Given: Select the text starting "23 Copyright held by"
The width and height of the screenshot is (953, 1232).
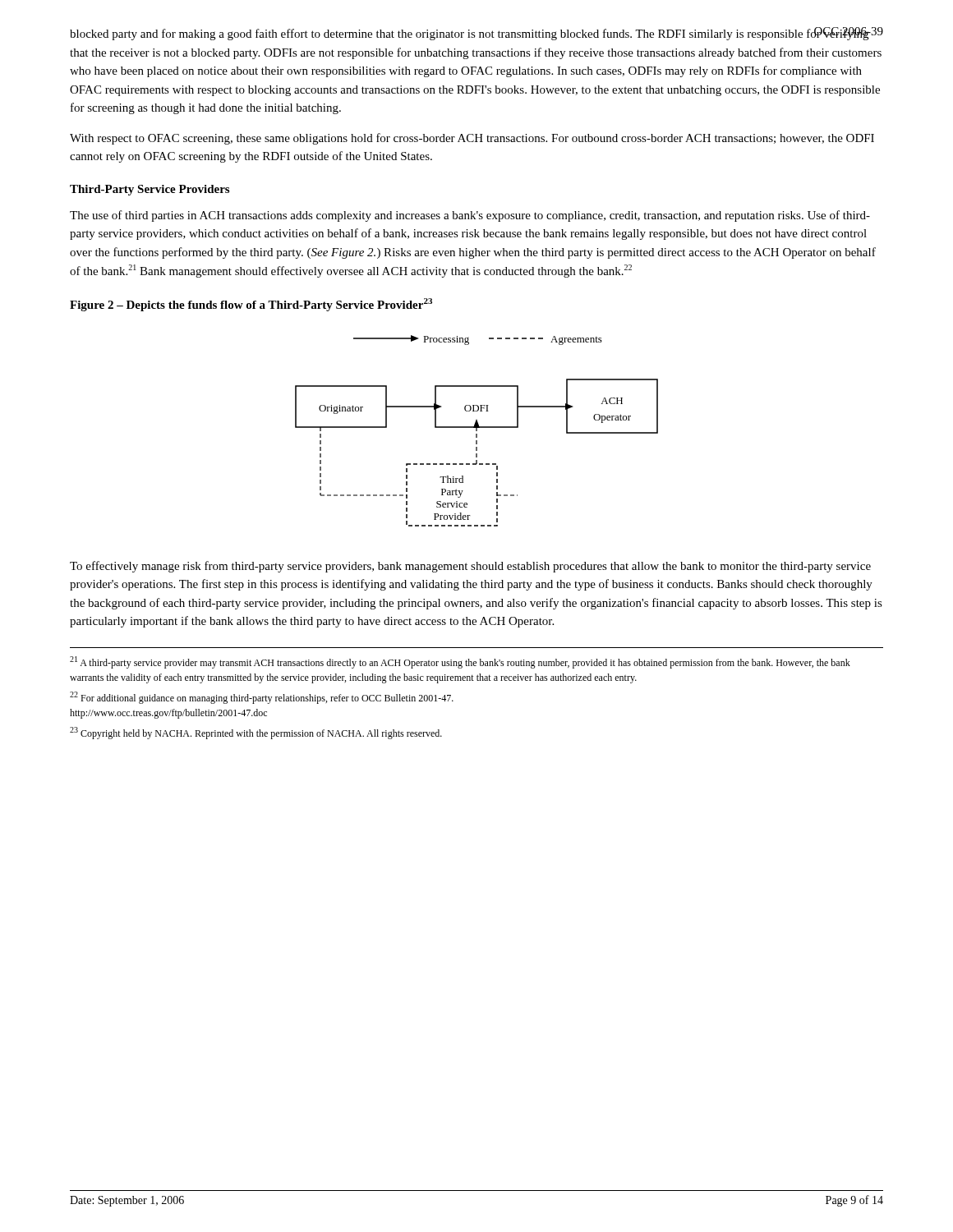Looking at the screenshot, I should click(256, 733).
